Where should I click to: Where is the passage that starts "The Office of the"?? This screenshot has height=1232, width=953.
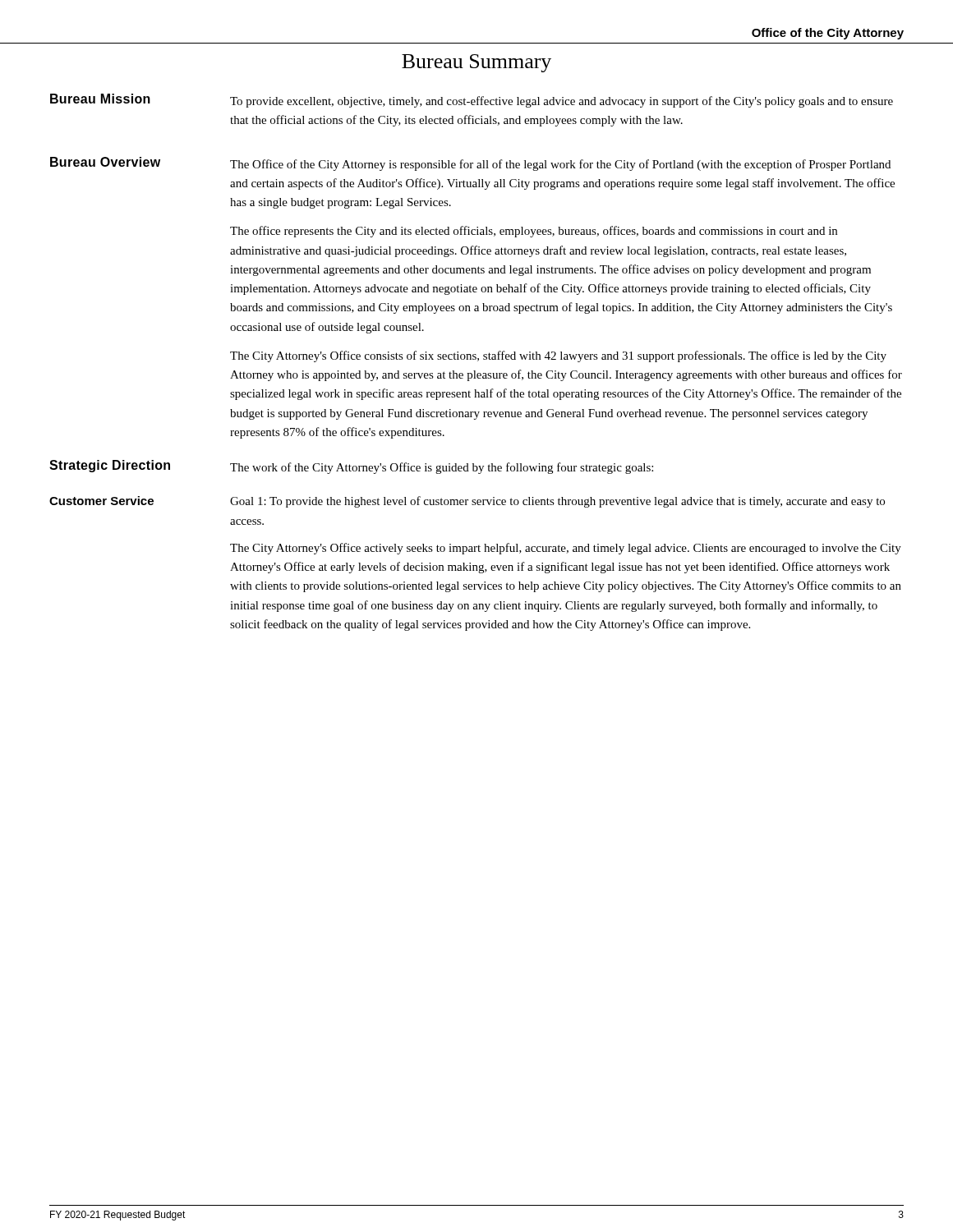563,183
